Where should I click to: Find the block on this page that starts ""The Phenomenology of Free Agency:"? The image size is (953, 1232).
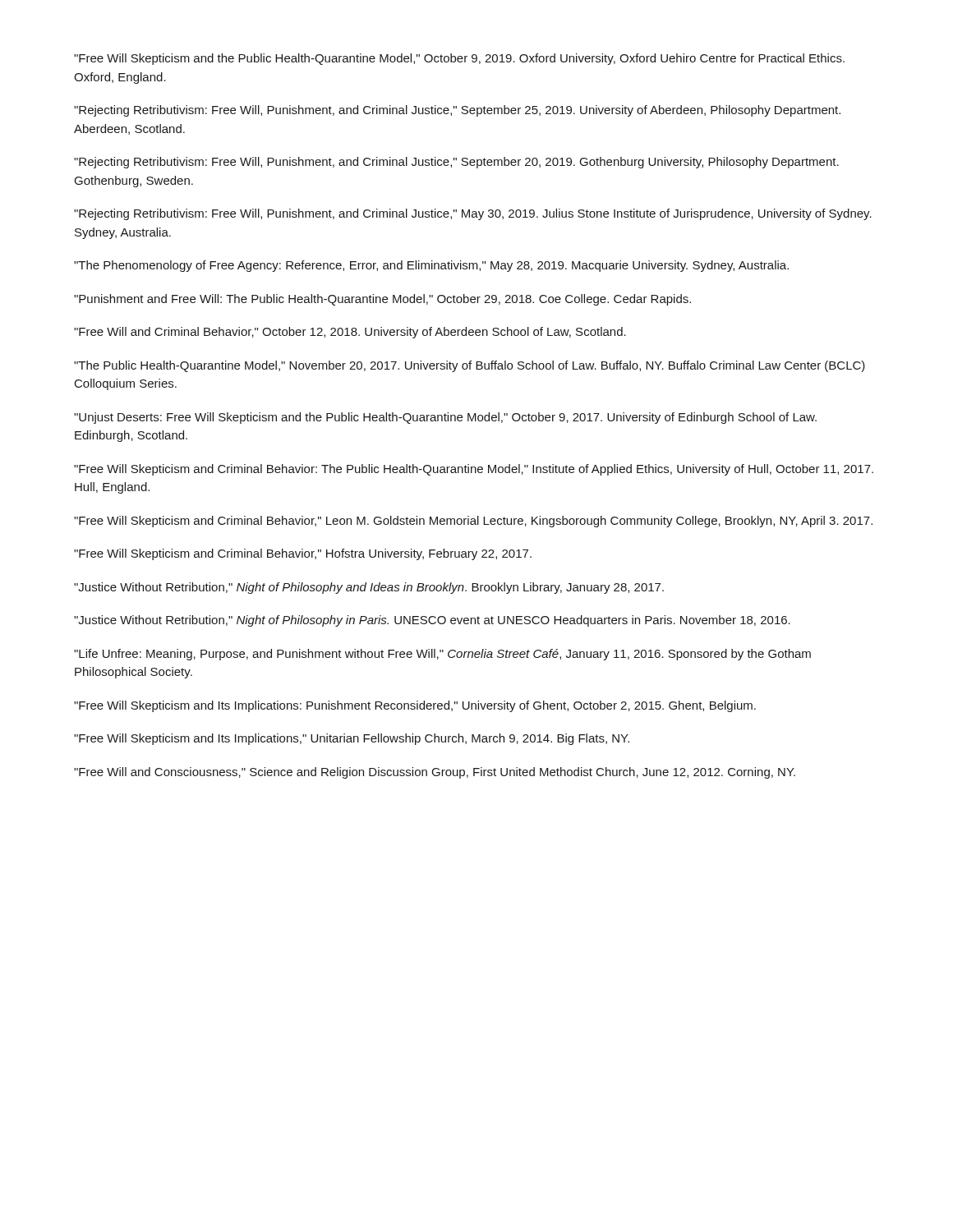point(432,265)
